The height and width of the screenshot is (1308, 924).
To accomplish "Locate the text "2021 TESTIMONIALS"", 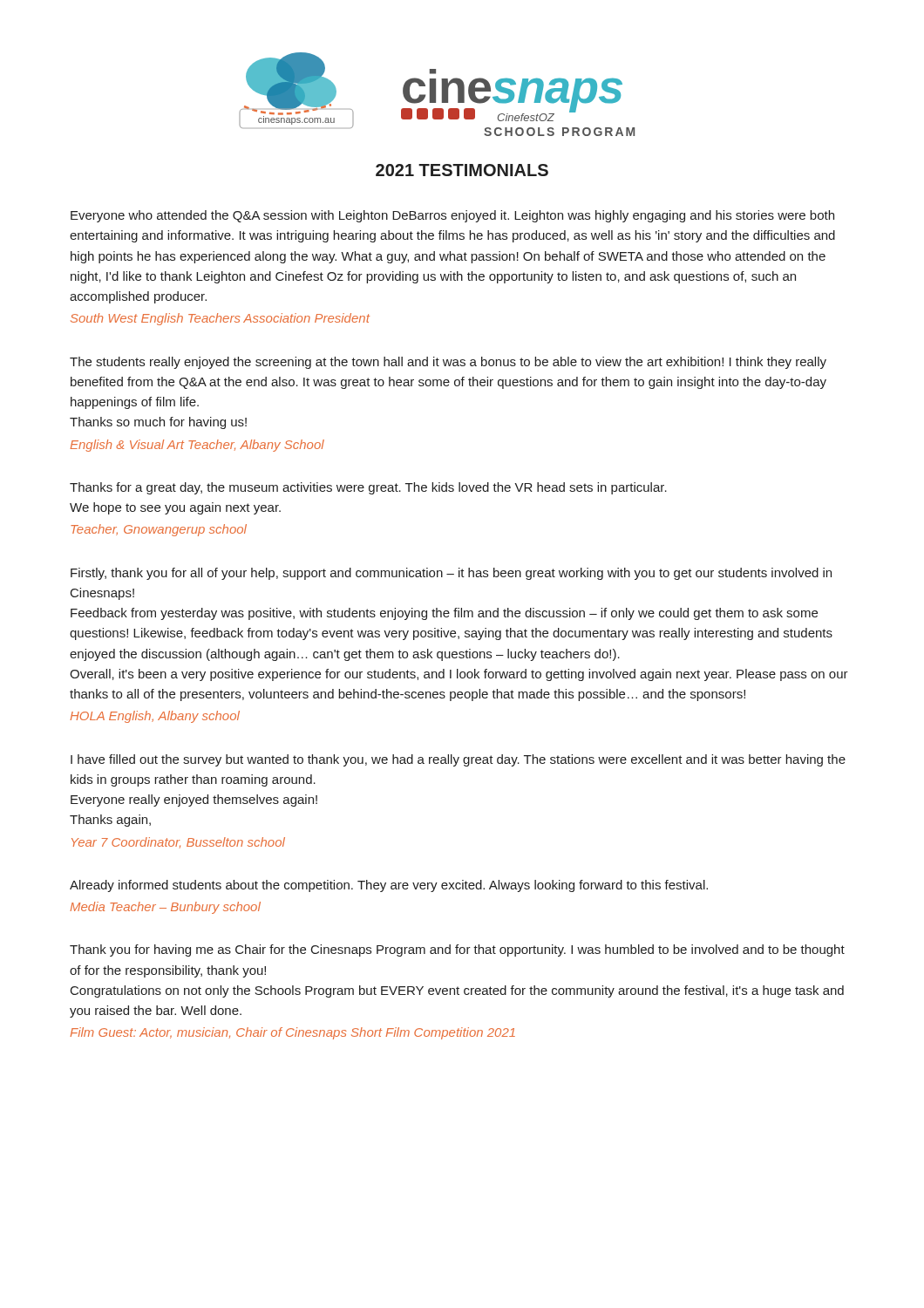I will click(462, 170).
